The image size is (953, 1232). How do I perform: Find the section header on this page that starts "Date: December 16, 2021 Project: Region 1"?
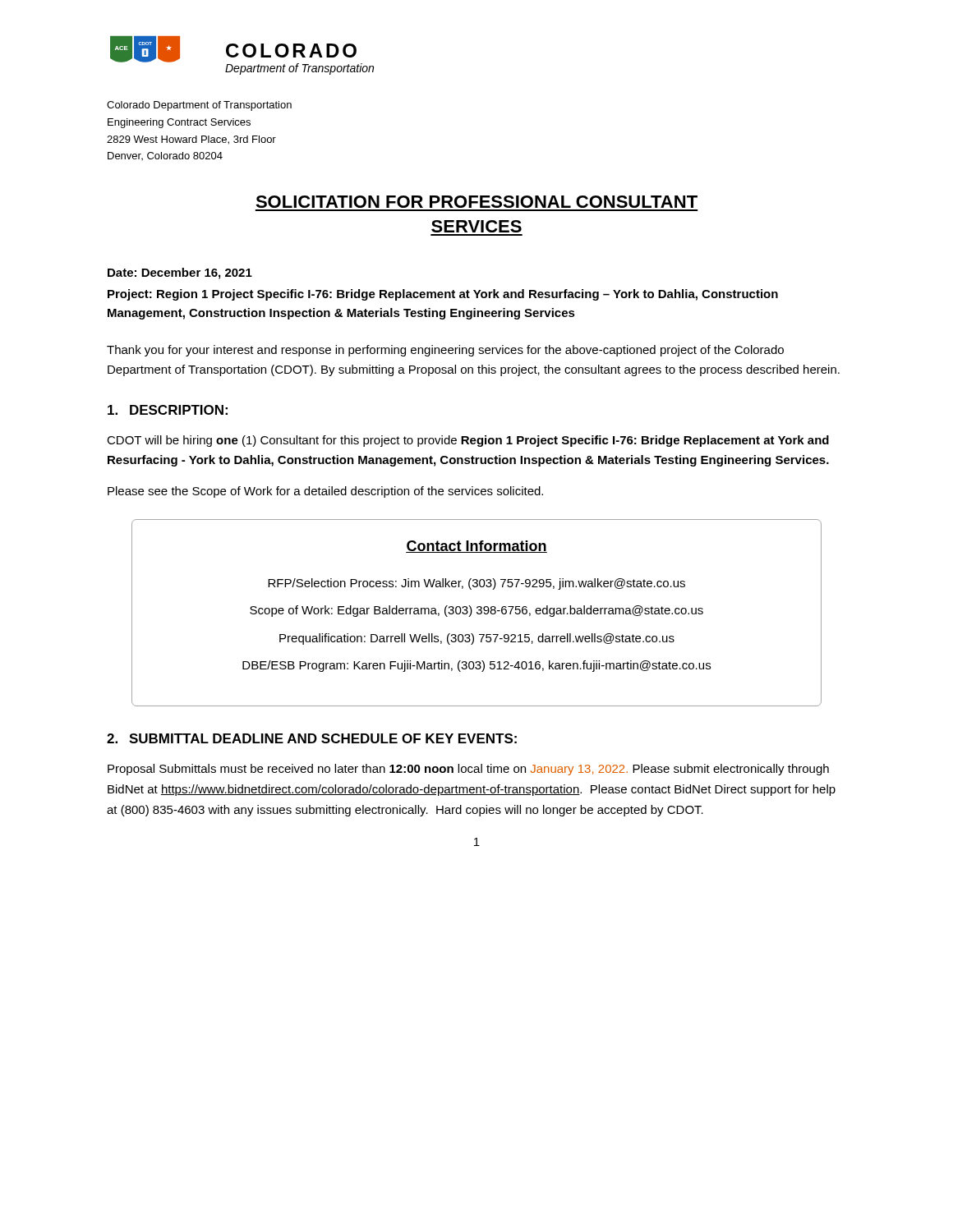pyautogui.click(x=476, y=293)
